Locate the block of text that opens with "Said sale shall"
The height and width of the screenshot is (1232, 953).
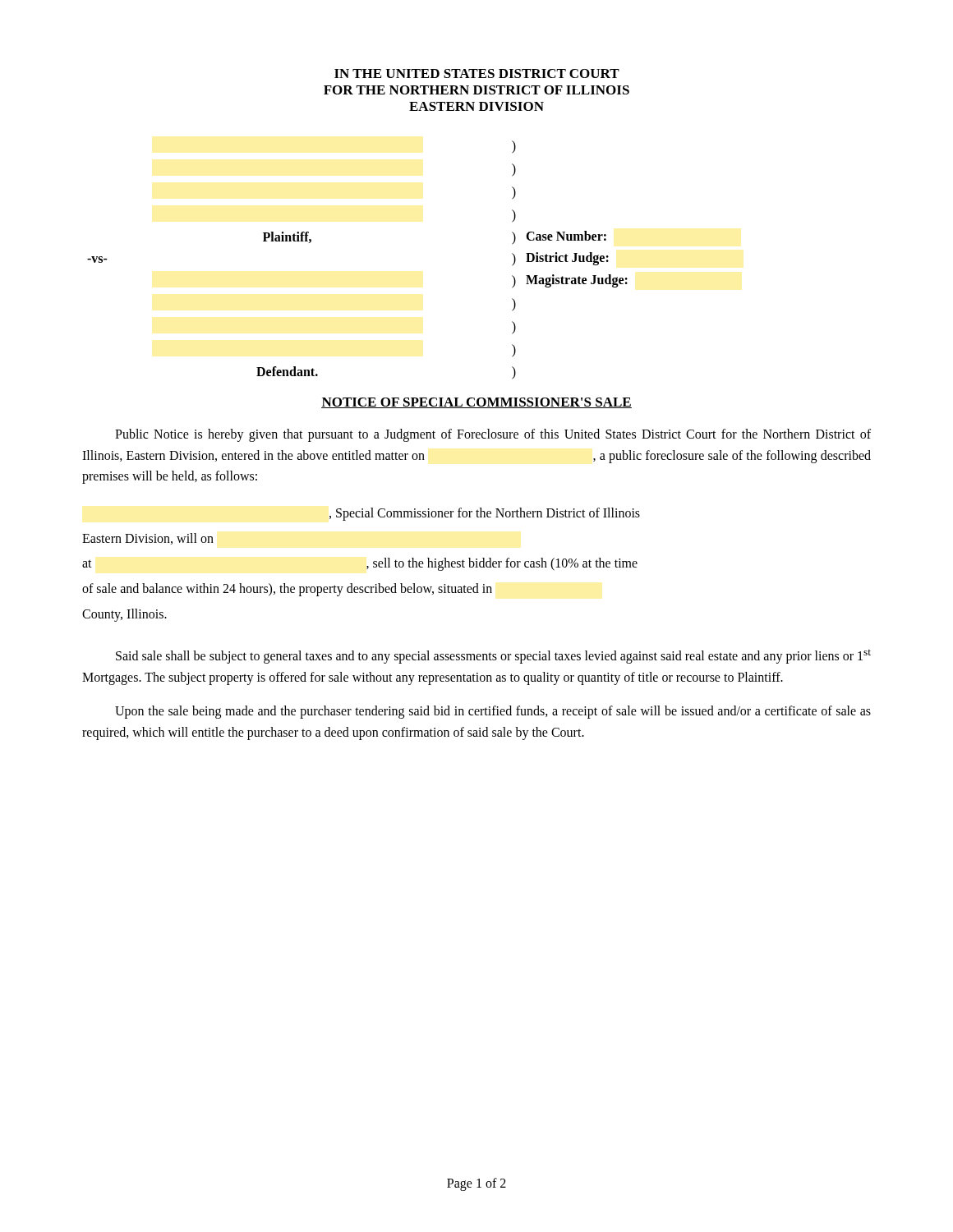pyautogui.click(x=476, y=665)
